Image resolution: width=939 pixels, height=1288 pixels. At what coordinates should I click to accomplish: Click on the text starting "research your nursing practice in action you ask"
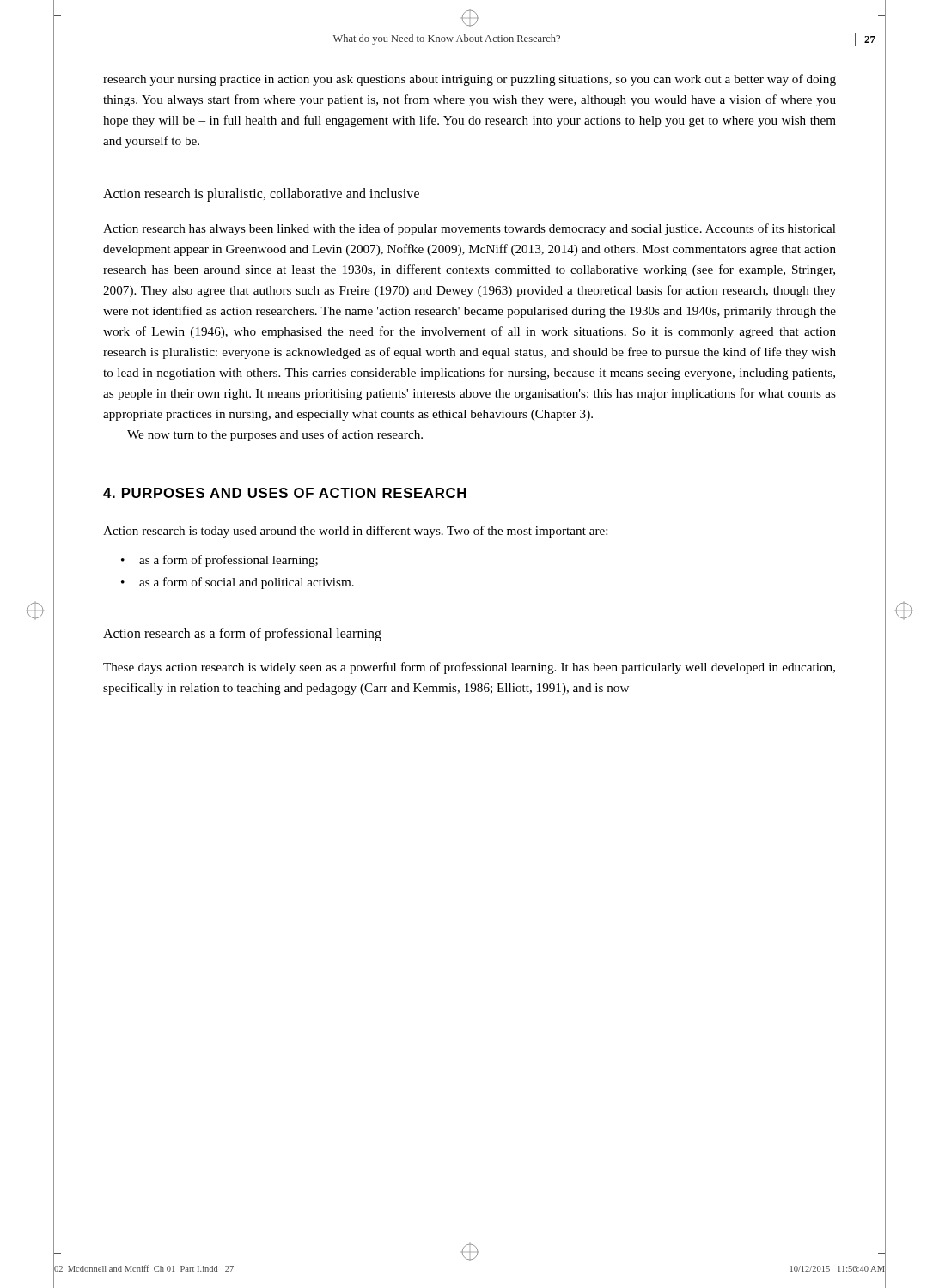[470, 109]
